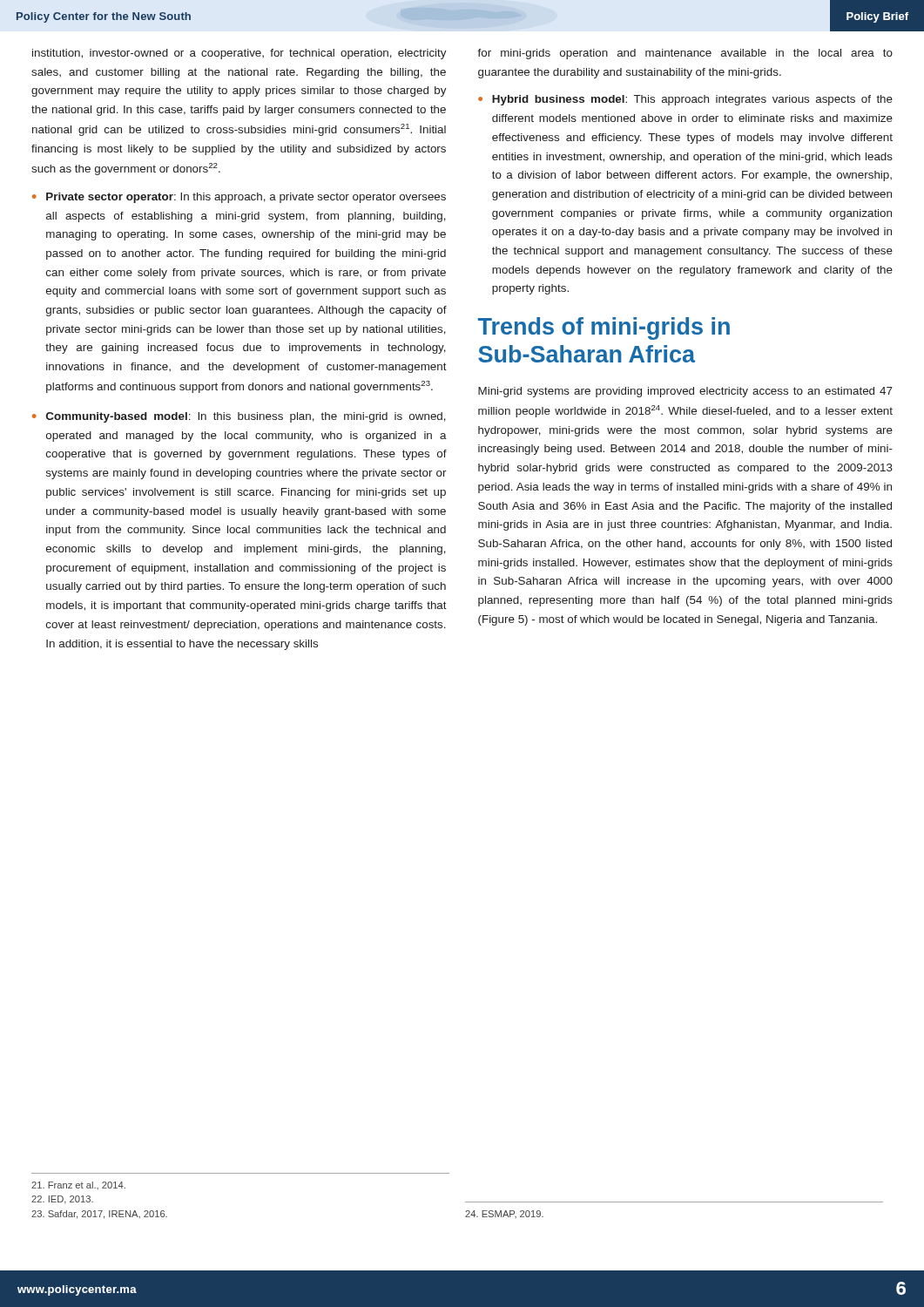Locate the text "ESMAP, 2019."
This screenshot has width=924, height=1307.
[504, 1214]
